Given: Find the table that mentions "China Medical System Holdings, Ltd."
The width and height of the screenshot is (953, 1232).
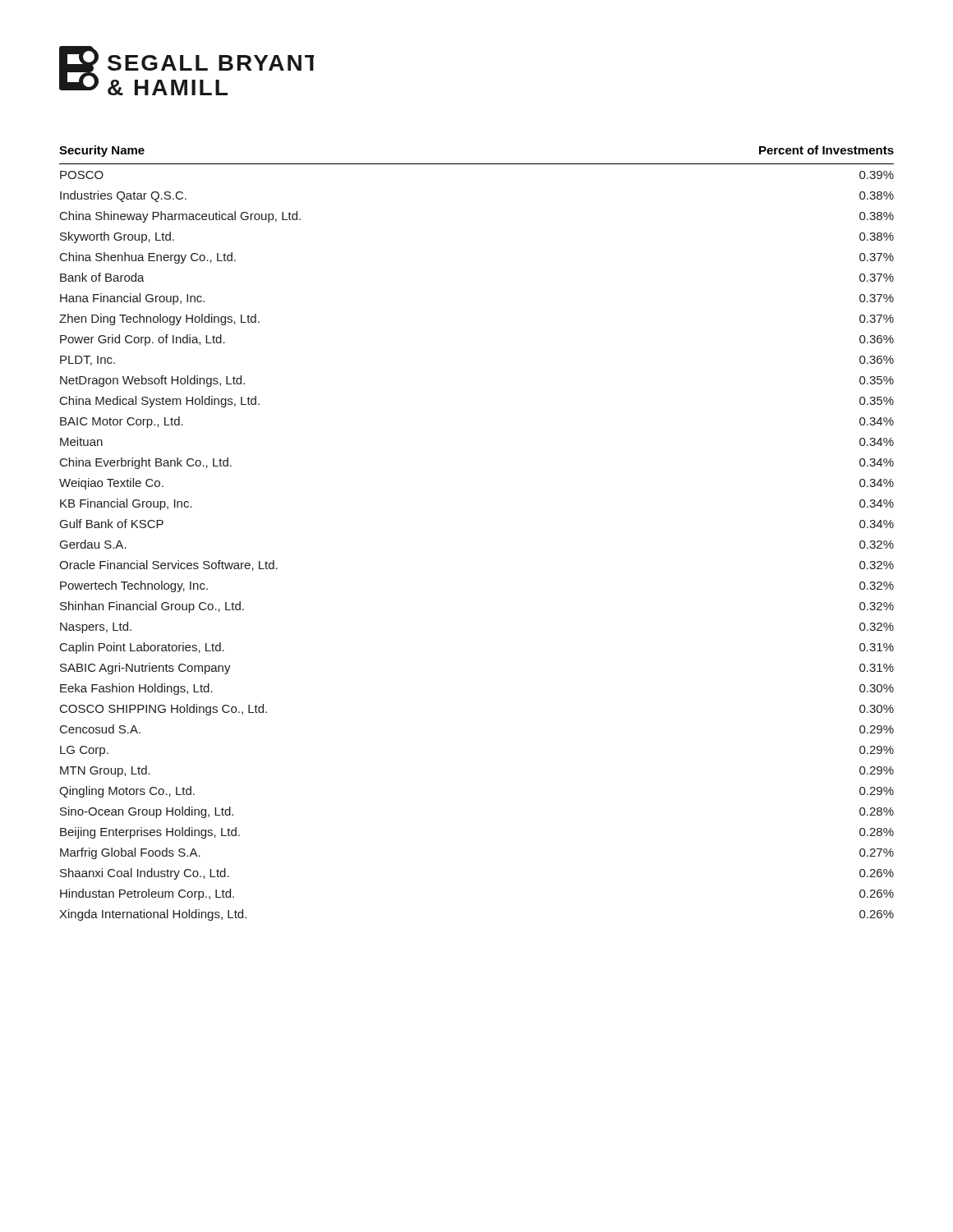Looking at the screenshot, I should coord(476,531).
